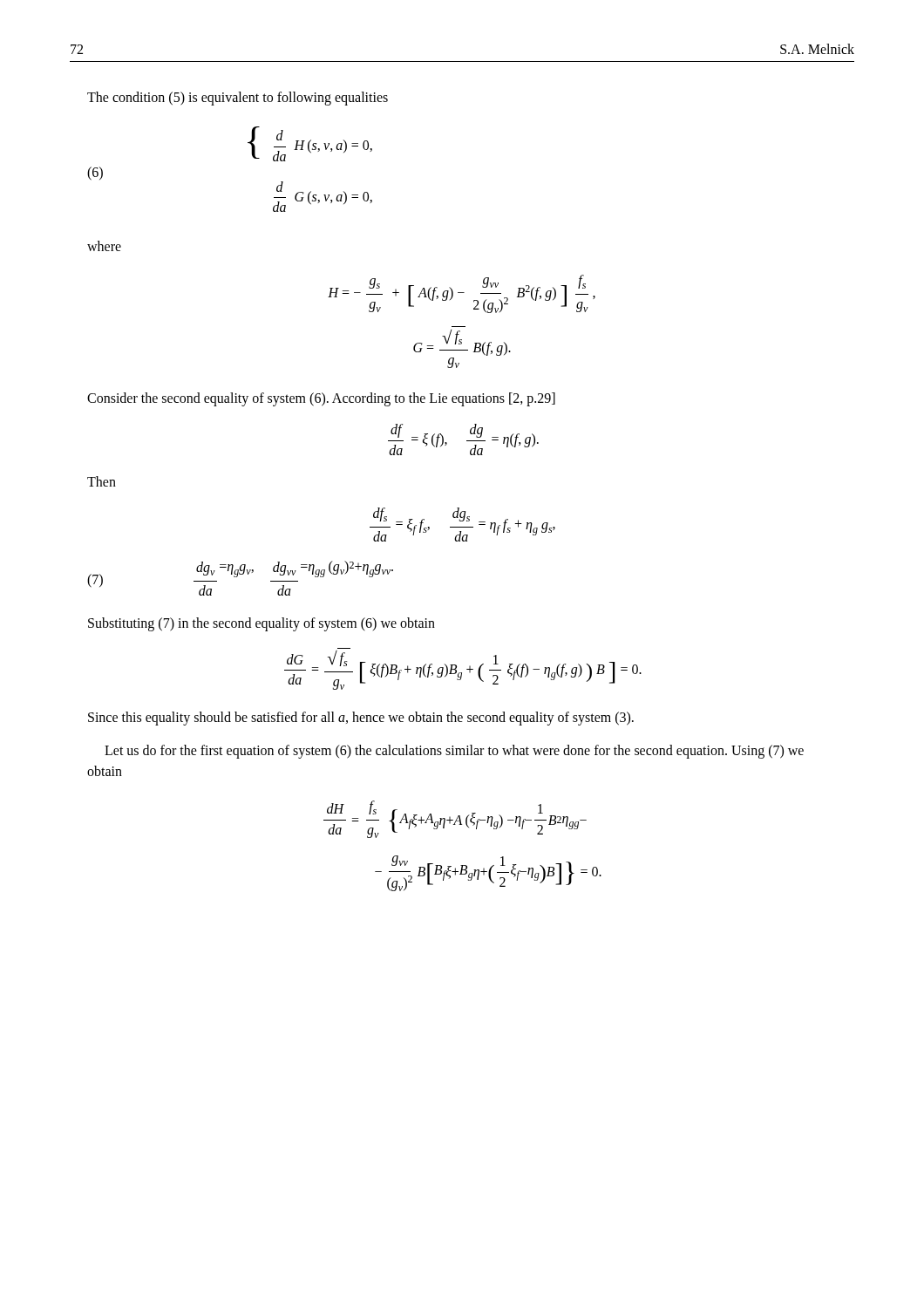Click on the formula that says "dHda = fsgv"

click(462, 847)
